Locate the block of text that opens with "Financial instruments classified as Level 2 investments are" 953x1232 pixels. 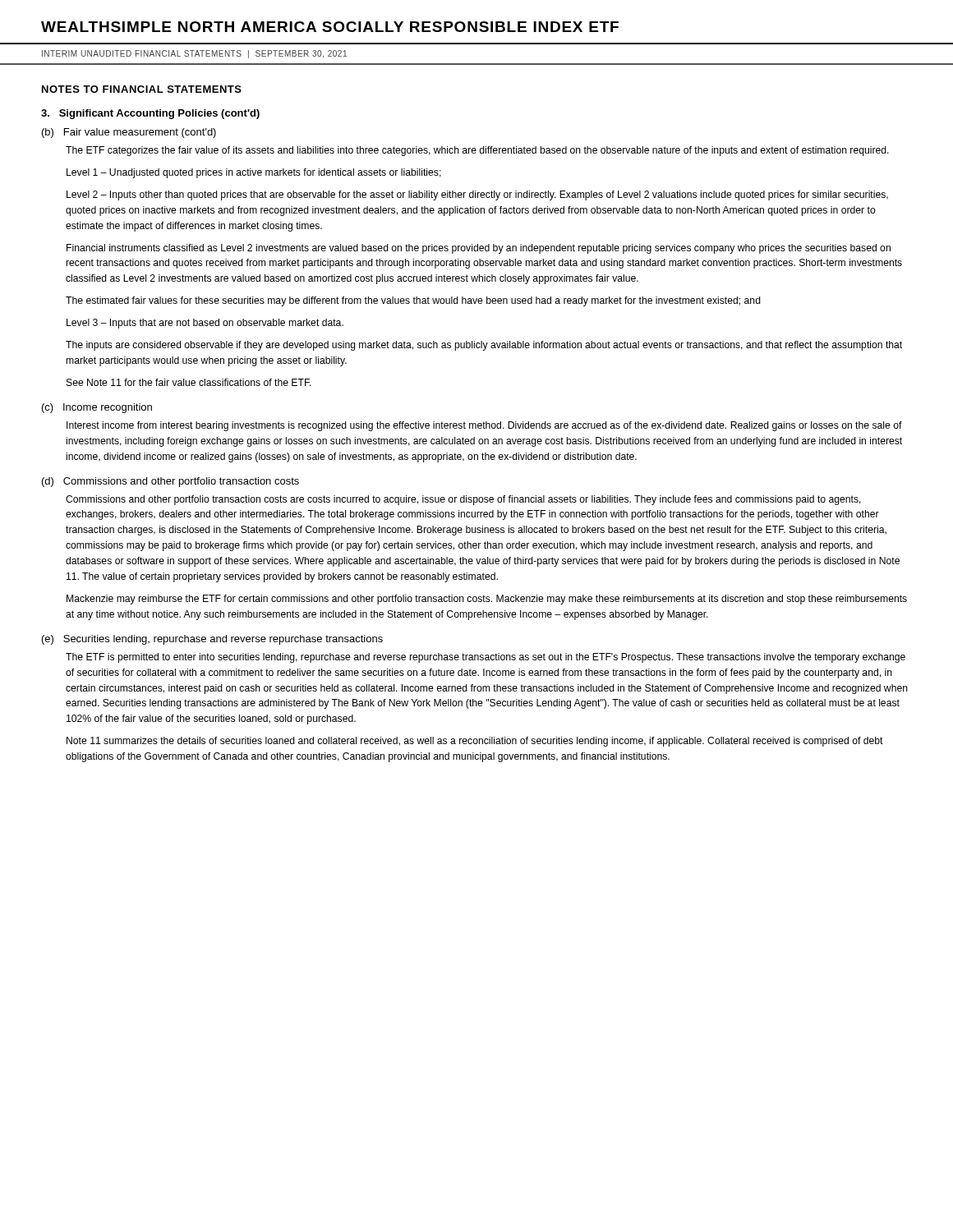coord(484,263)
